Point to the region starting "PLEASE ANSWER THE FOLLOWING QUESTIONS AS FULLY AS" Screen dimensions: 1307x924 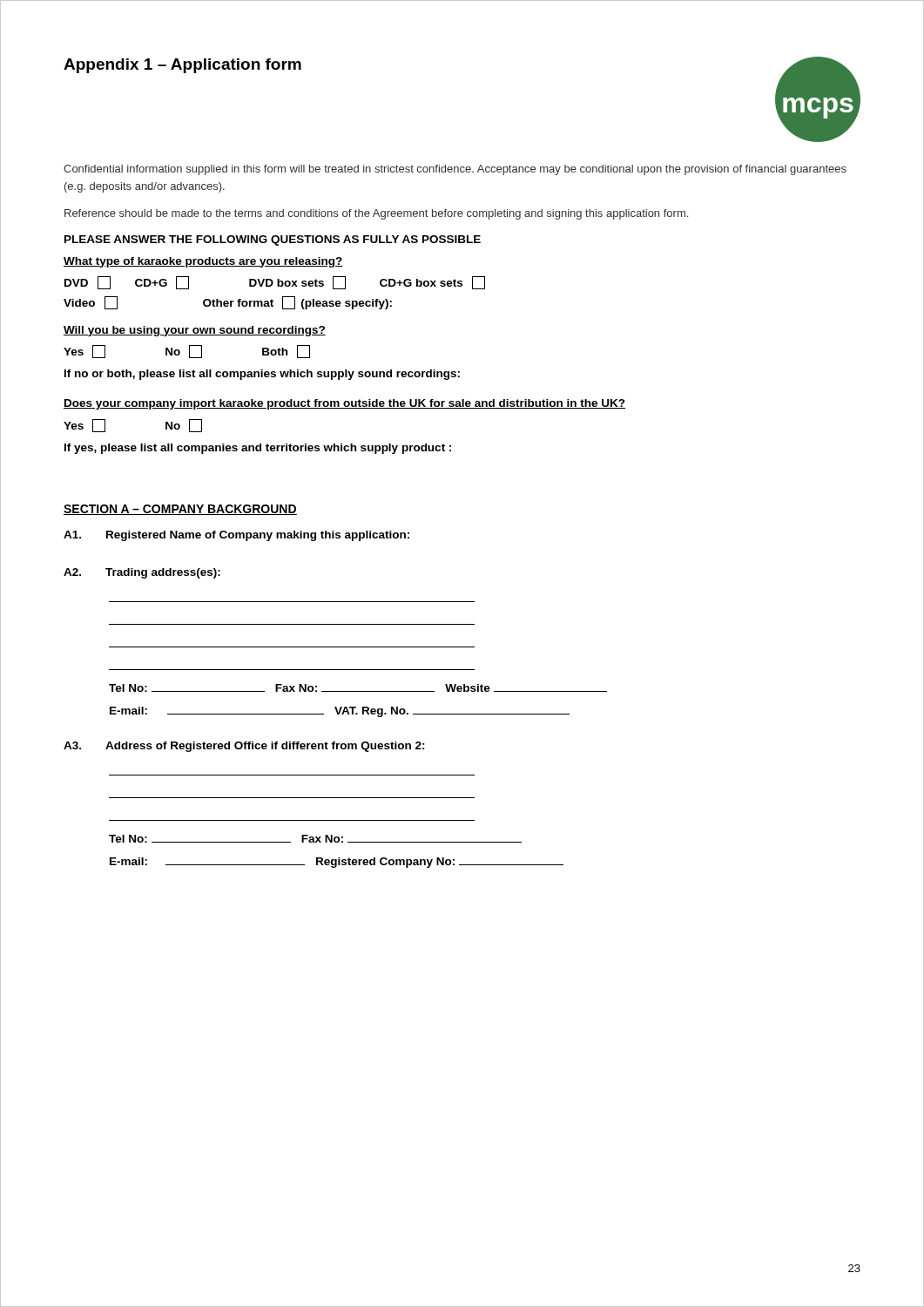(272, 239)
